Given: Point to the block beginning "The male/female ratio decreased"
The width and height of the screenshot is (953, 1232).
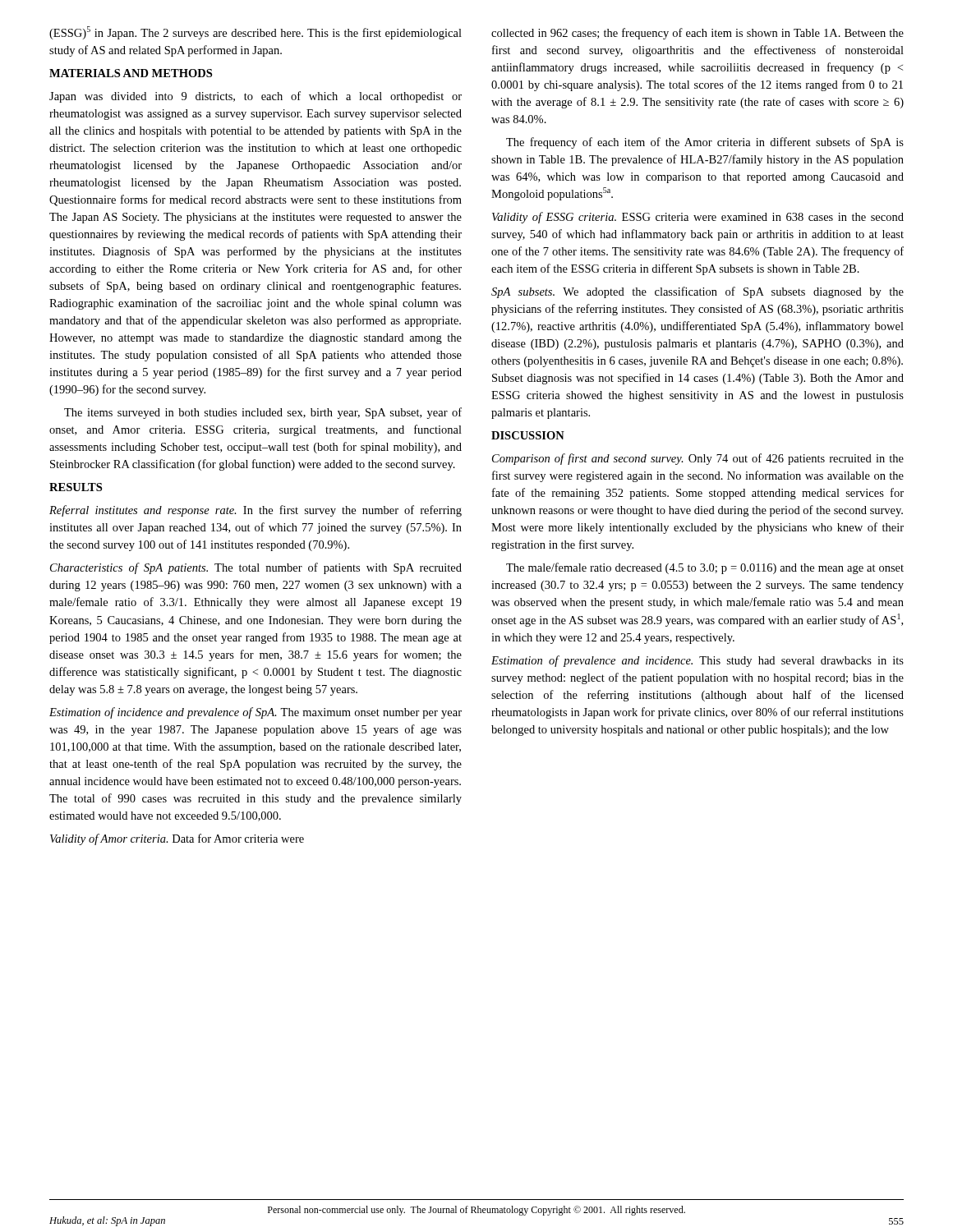Looking at the screenshot, I should pyautogui.click(x=698, y=603).
